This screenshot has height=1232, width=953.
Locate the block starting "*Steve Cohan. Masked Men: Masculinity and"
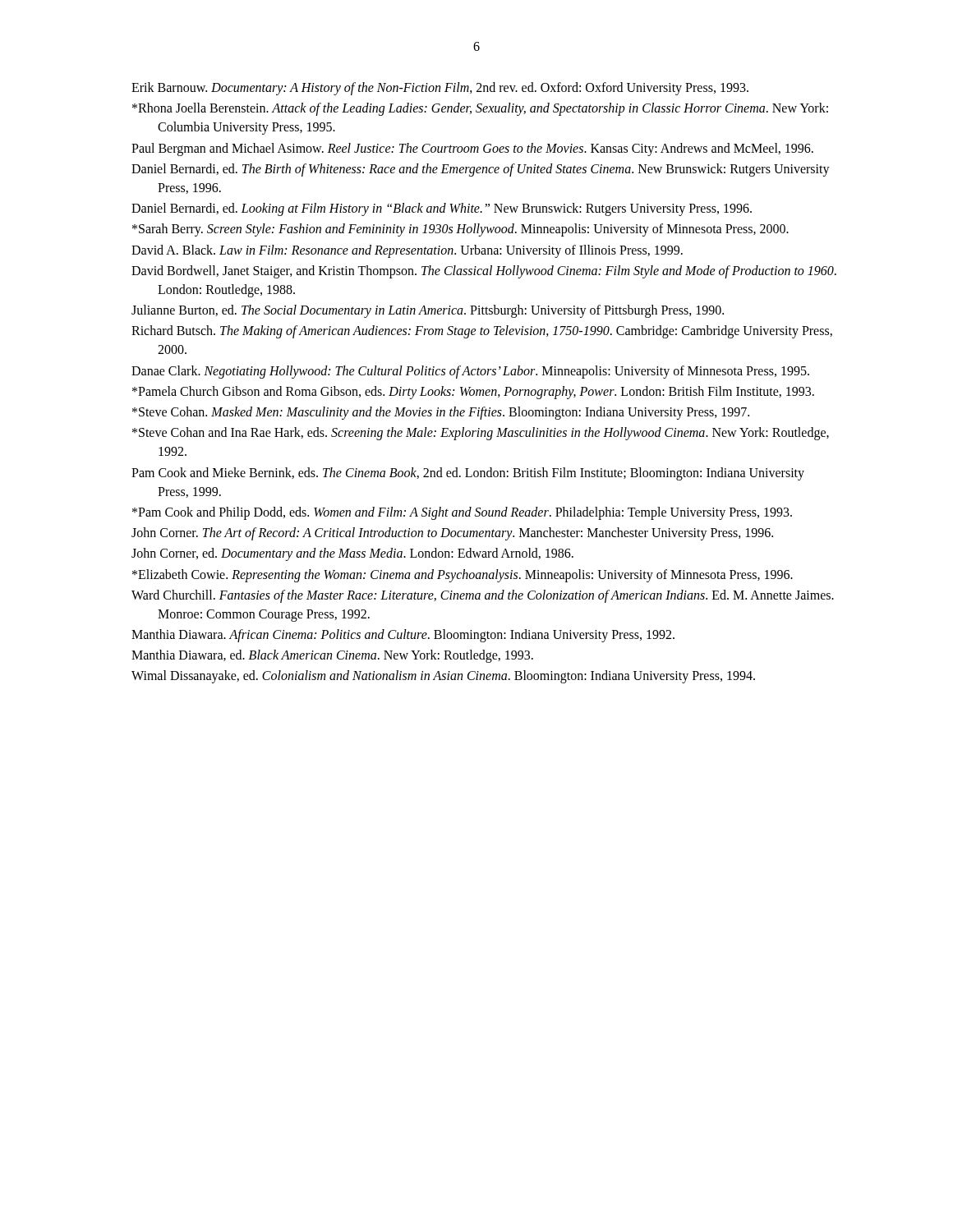[441, 412]
